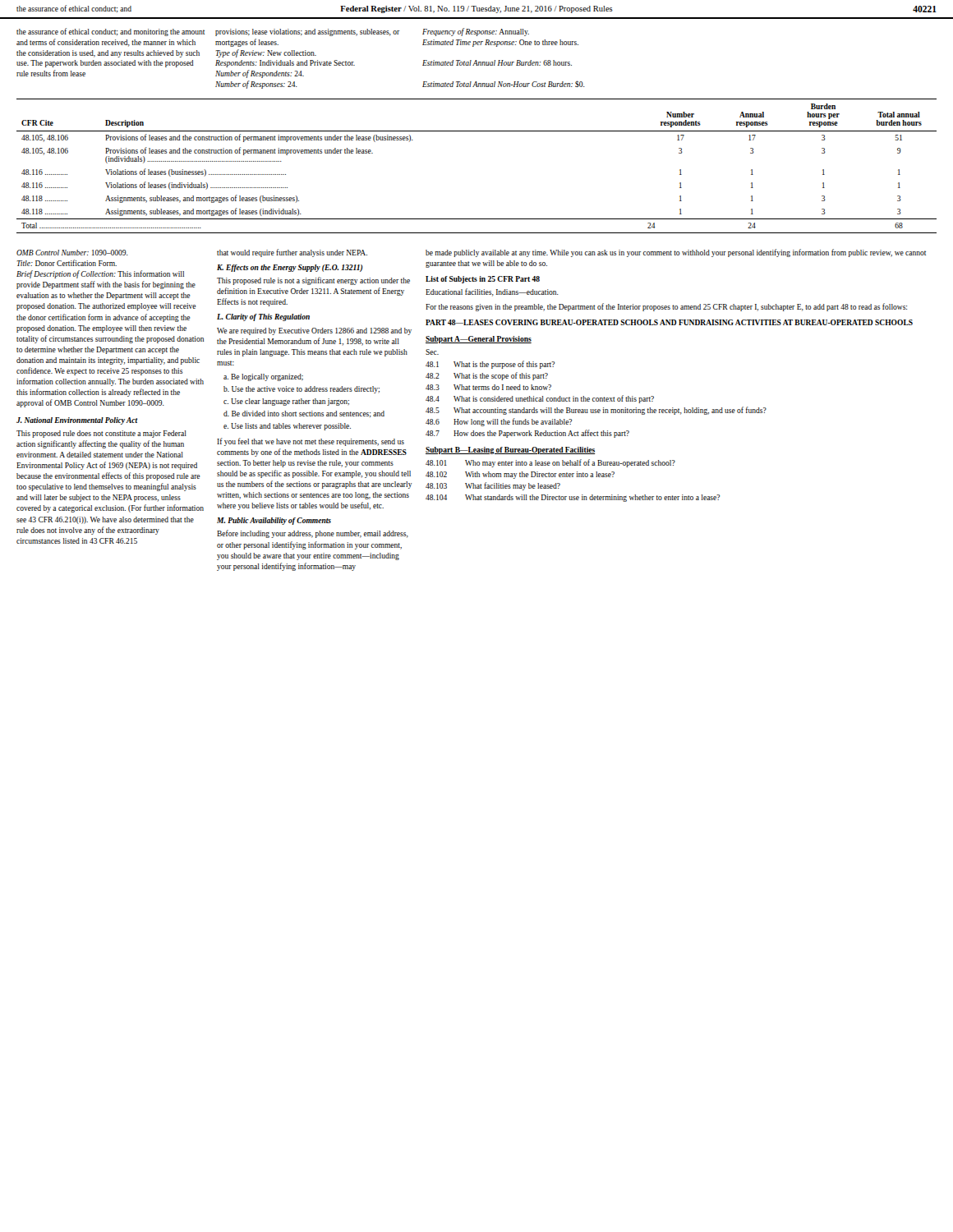Point to the text block starting "Subpart B—Leasing of Bureau-Operated"
The width and height of the screenshot is (953, 1232).
pos(510,450)
